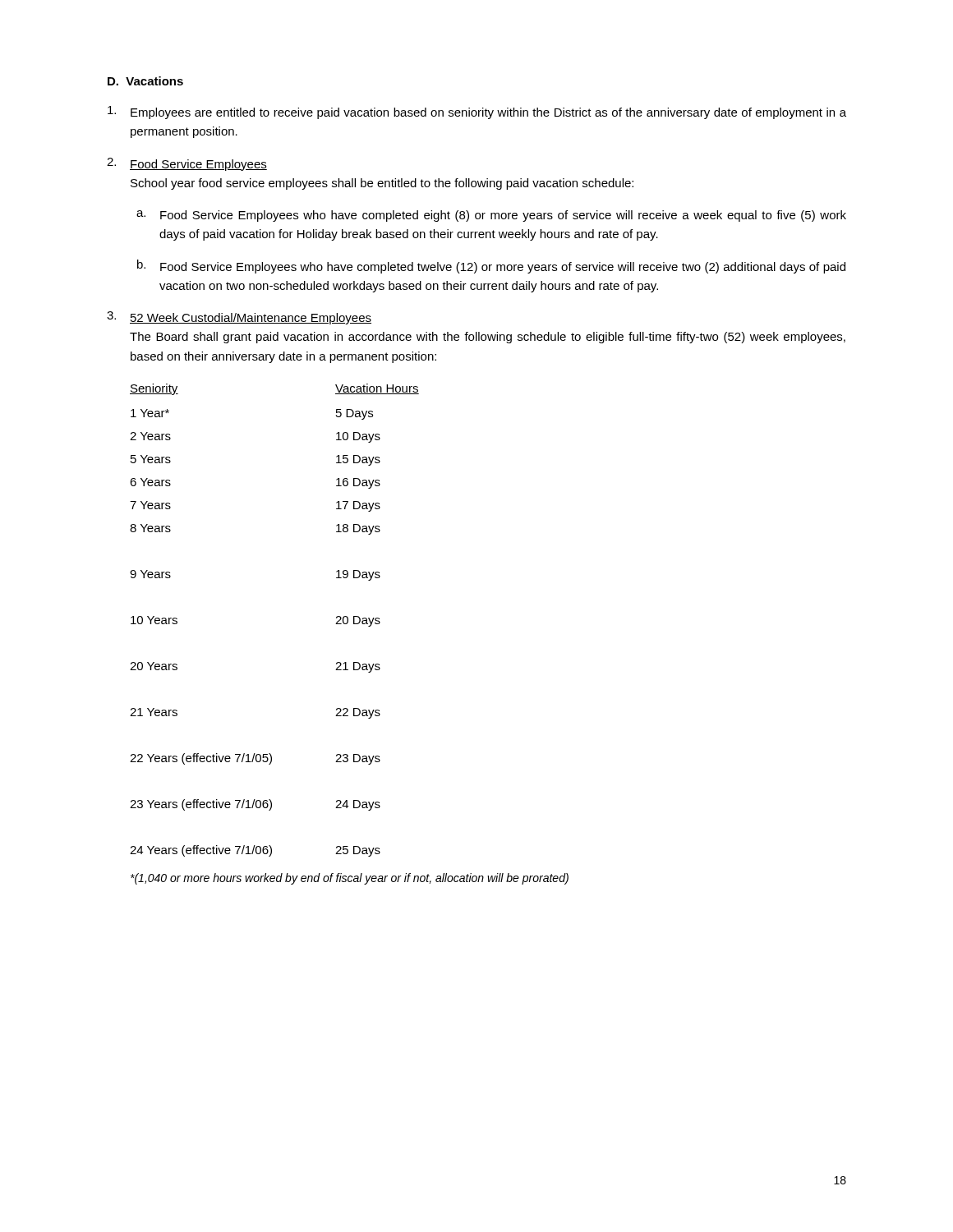
Task: Locate the table with the text "2 Years"
Action: click(x=488, y=619)
